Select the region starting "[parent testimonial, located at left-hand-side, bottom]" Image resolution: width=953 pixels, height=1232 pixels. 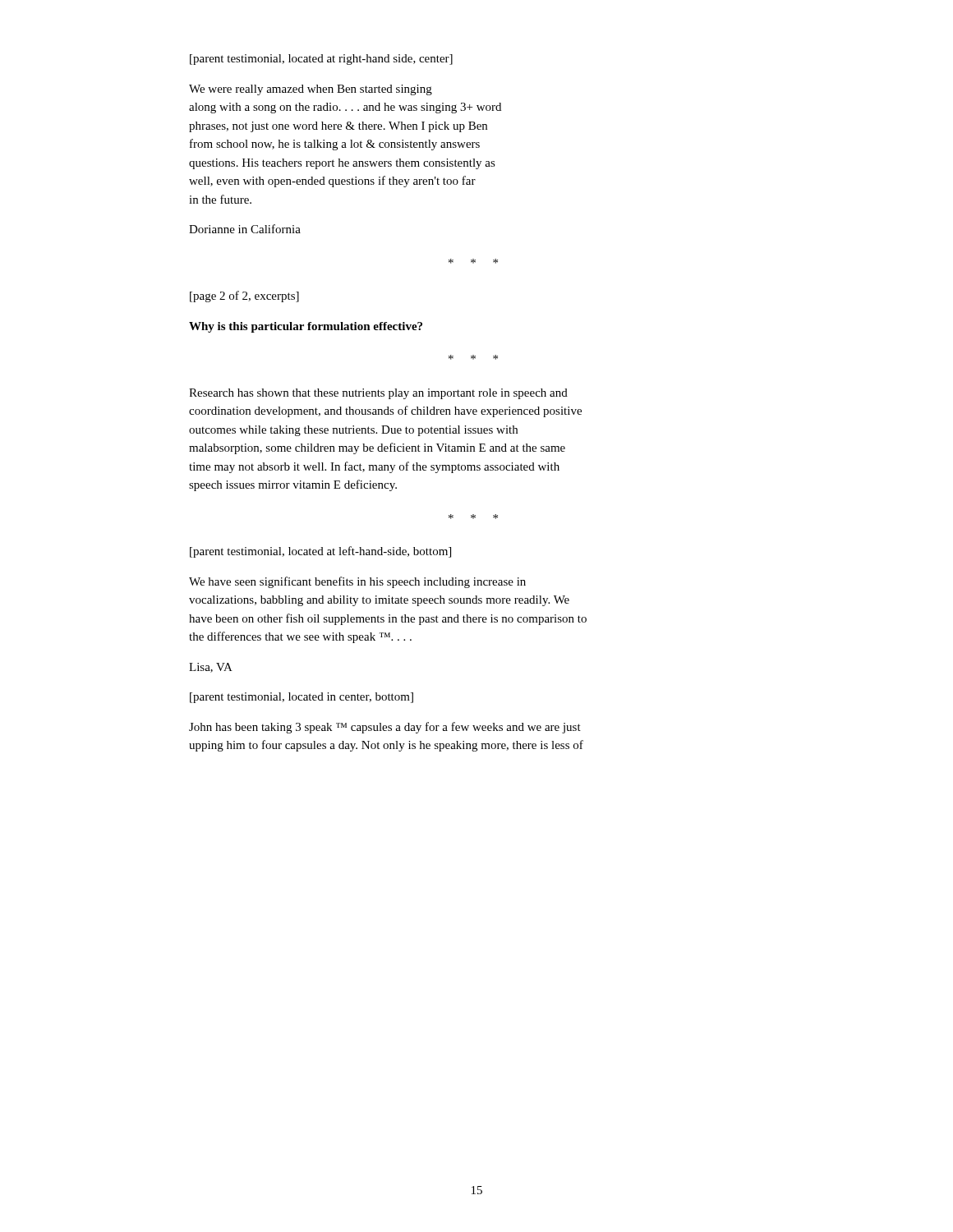click(321, 551)
